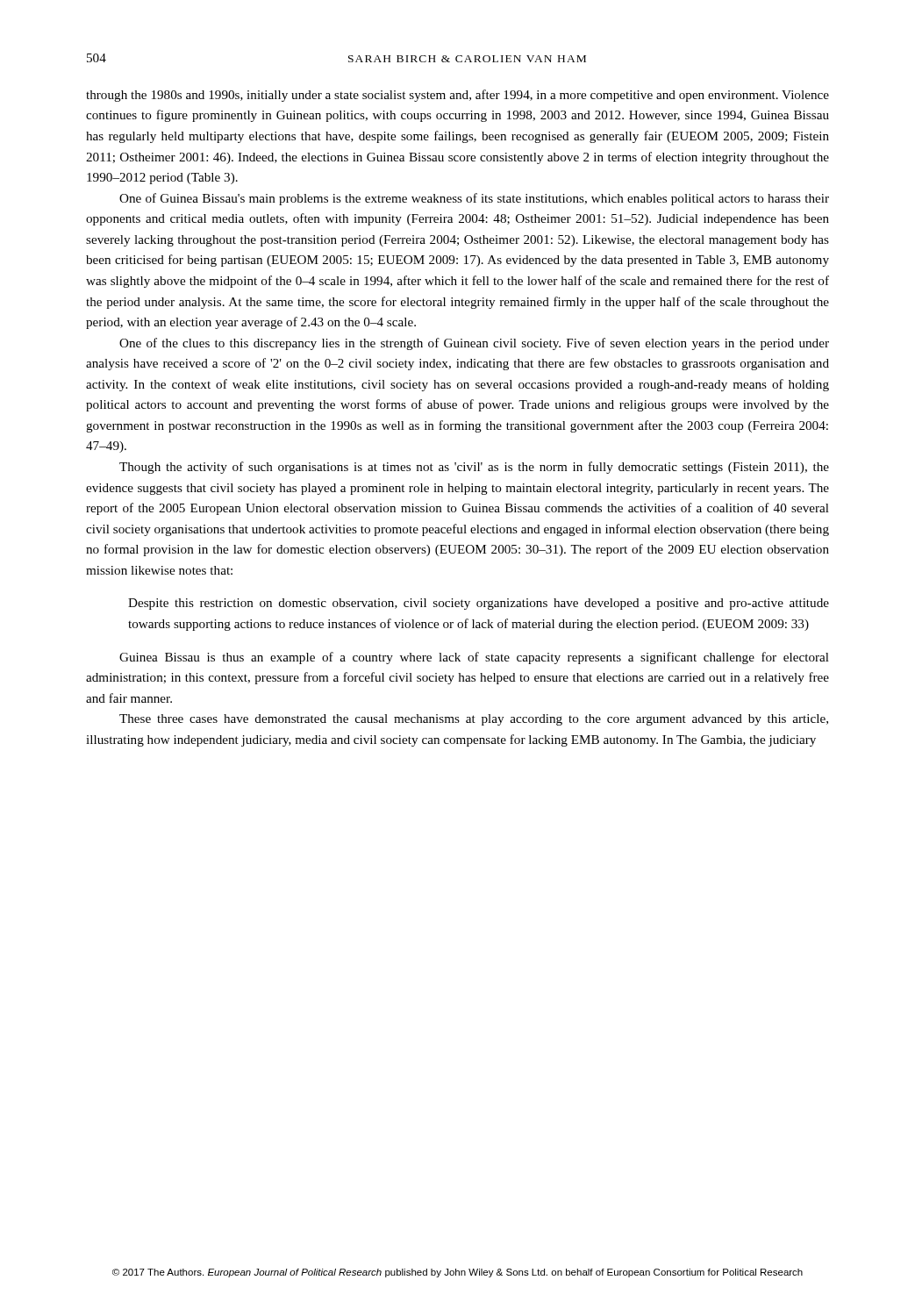Locate the text block that reads "One of the clues to this discrepancy"
The height and width of the screenshot is (1316, 915).
point(458,394)
